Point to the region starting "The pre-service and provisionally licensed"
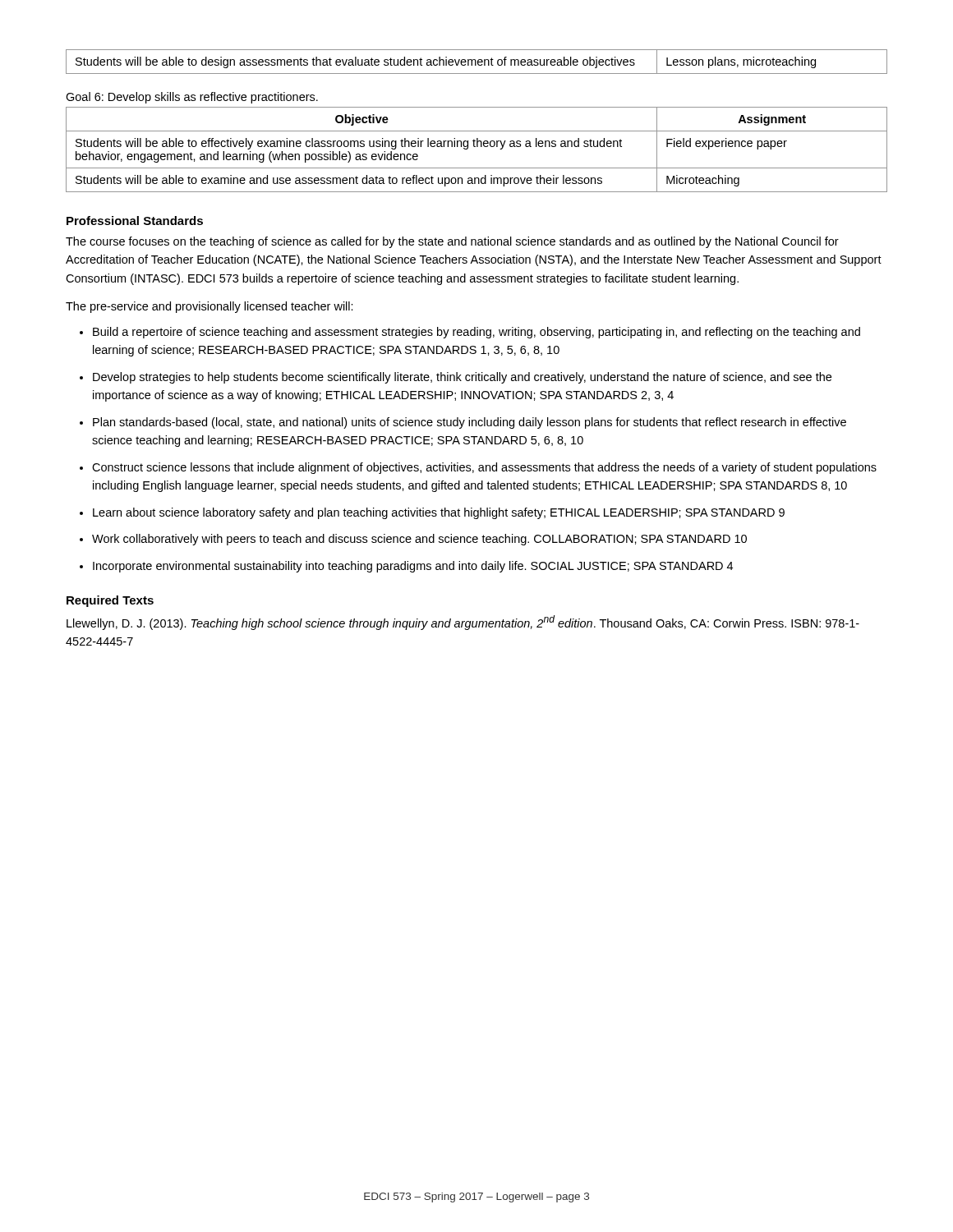 point(210,307)
